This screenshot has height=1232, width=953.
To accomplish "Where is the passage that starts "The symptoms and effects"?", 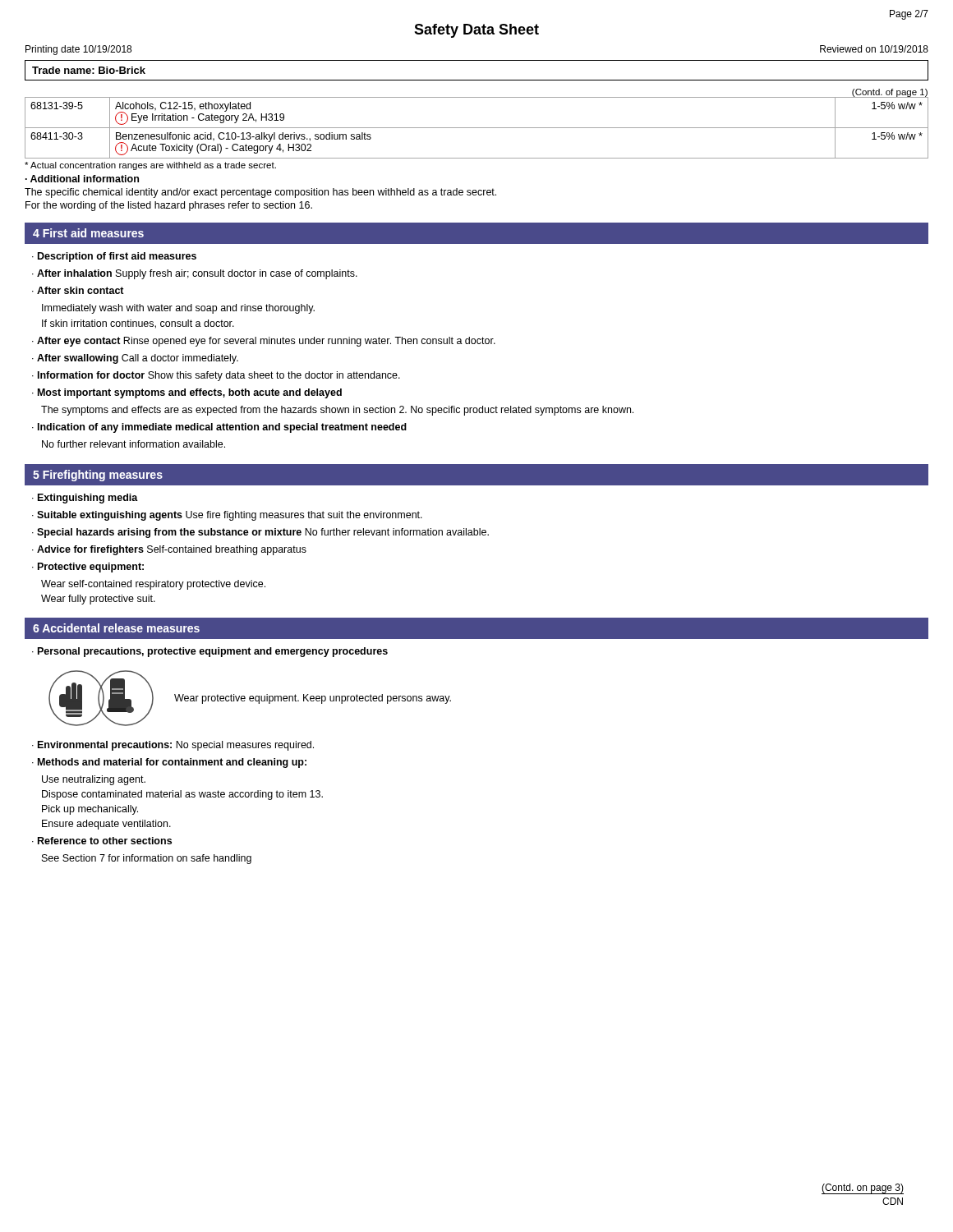I will [x=338, y=410].
